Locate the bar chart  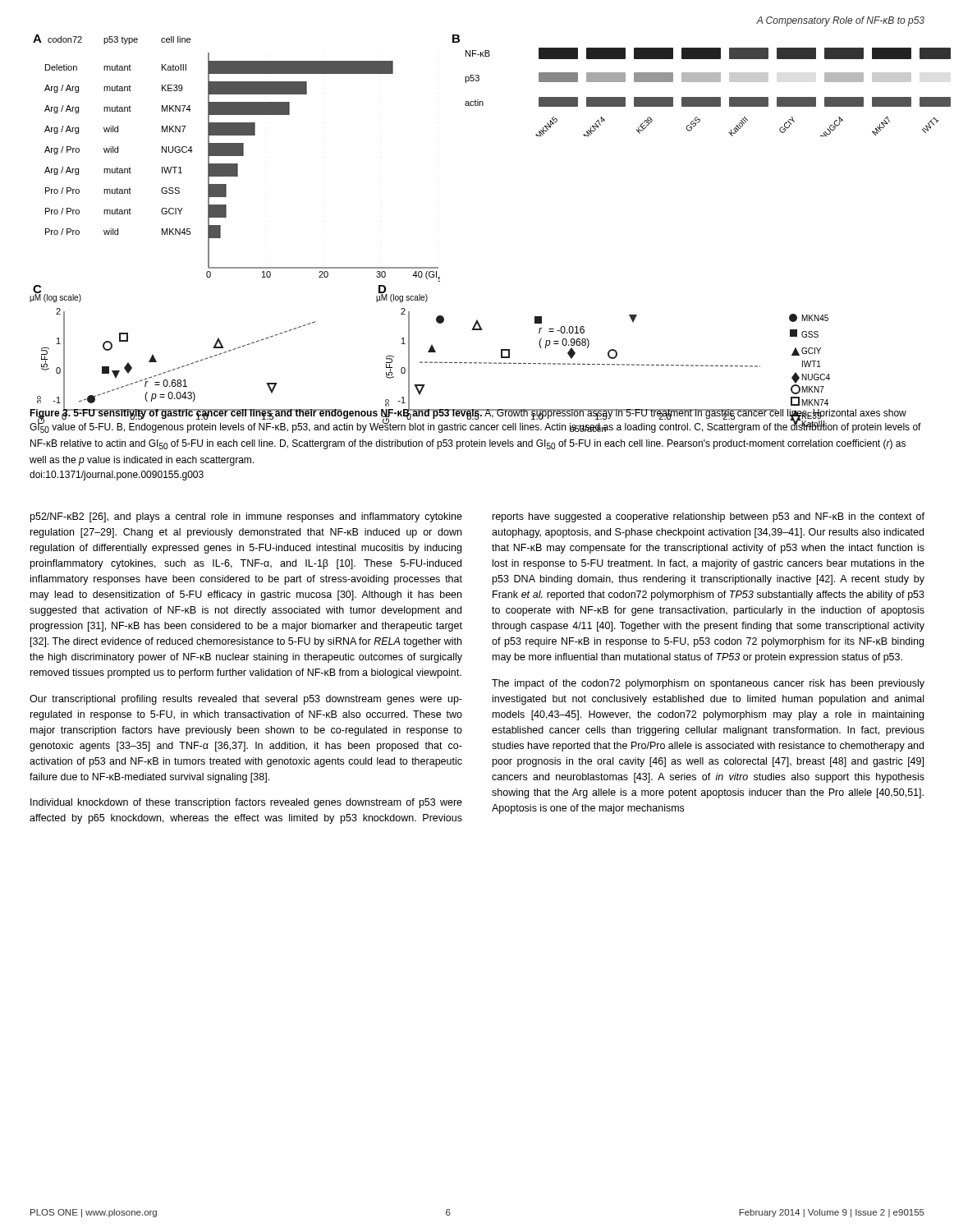pyautogui.click(x=235, y=157)
